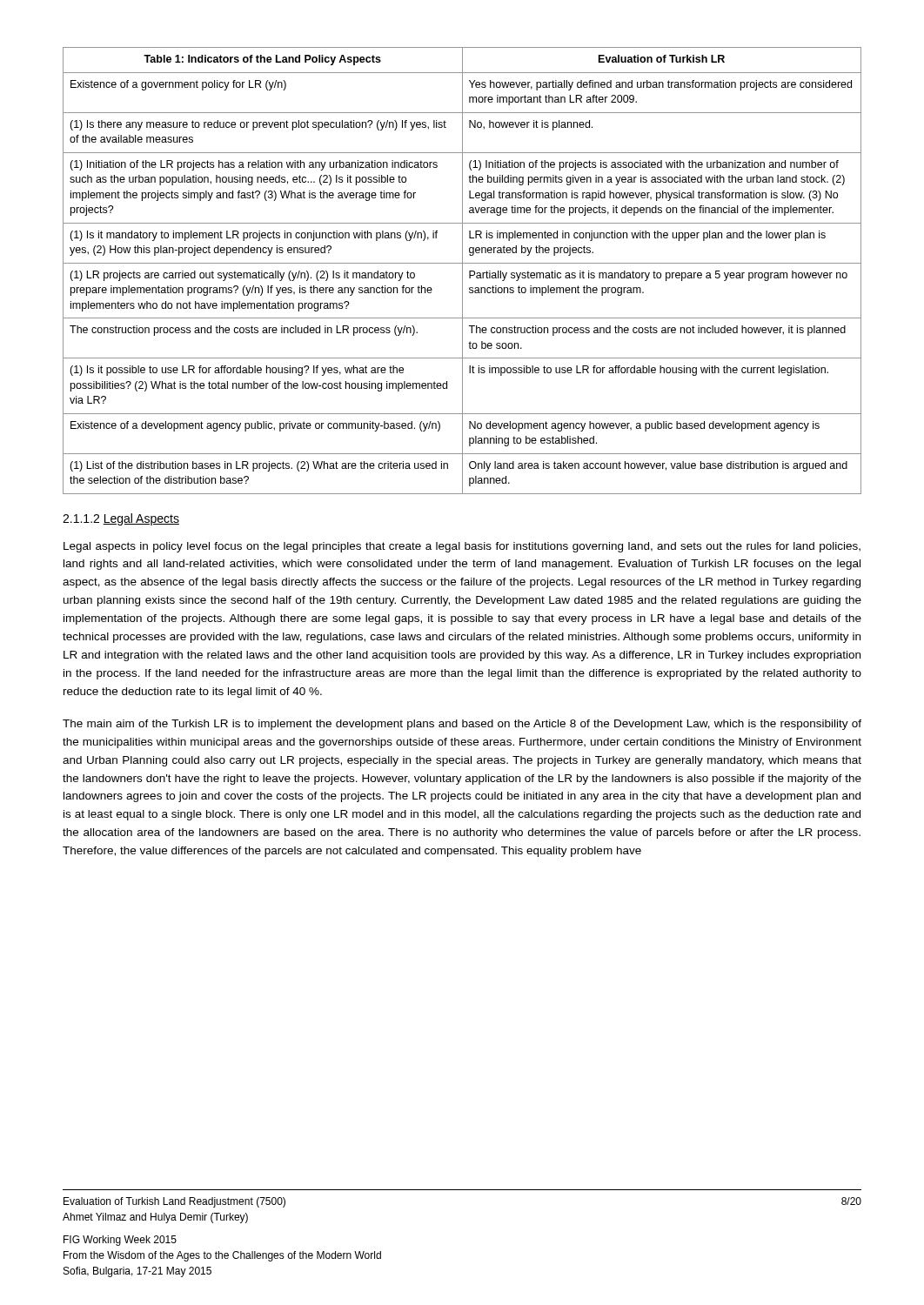924x1305 pixels.
Task: Locate the block starting "Legal aspects in policy"
Action: [x=462, y=618]
